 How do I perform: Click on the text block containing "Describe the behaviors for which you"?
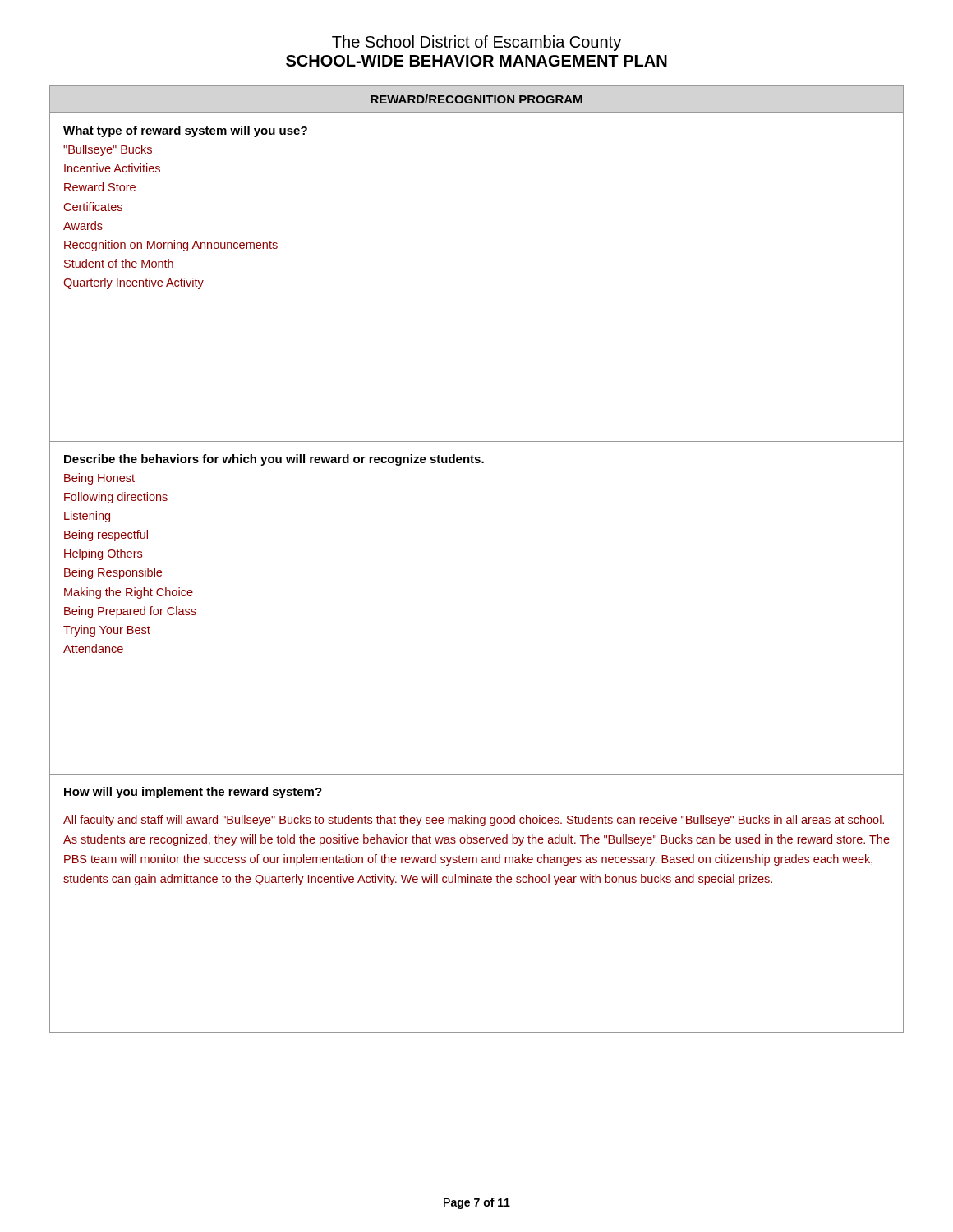(274, 460)
